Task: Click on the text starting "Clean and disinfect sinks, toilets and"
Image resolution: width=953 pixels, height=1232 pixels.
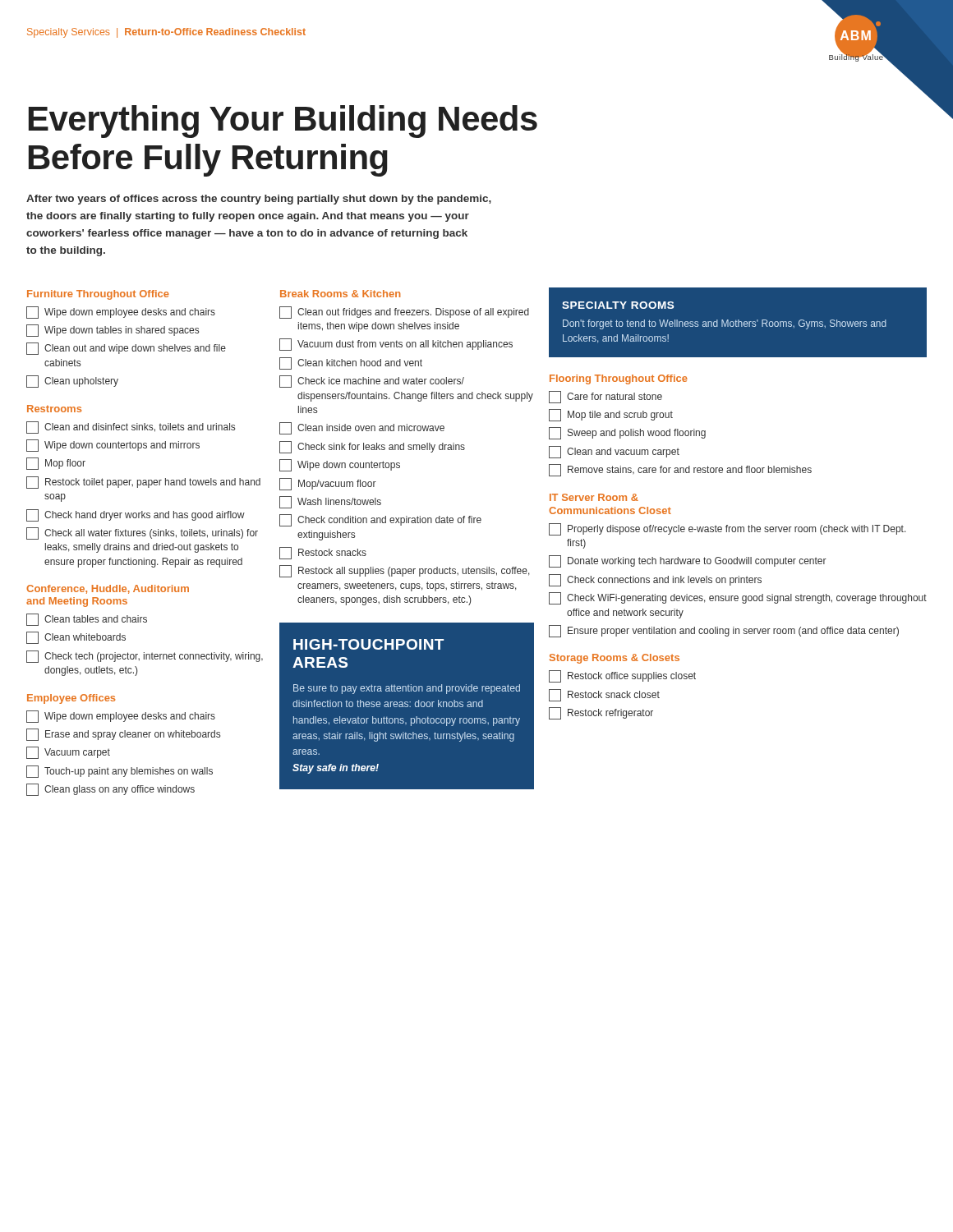Action: 145,427
